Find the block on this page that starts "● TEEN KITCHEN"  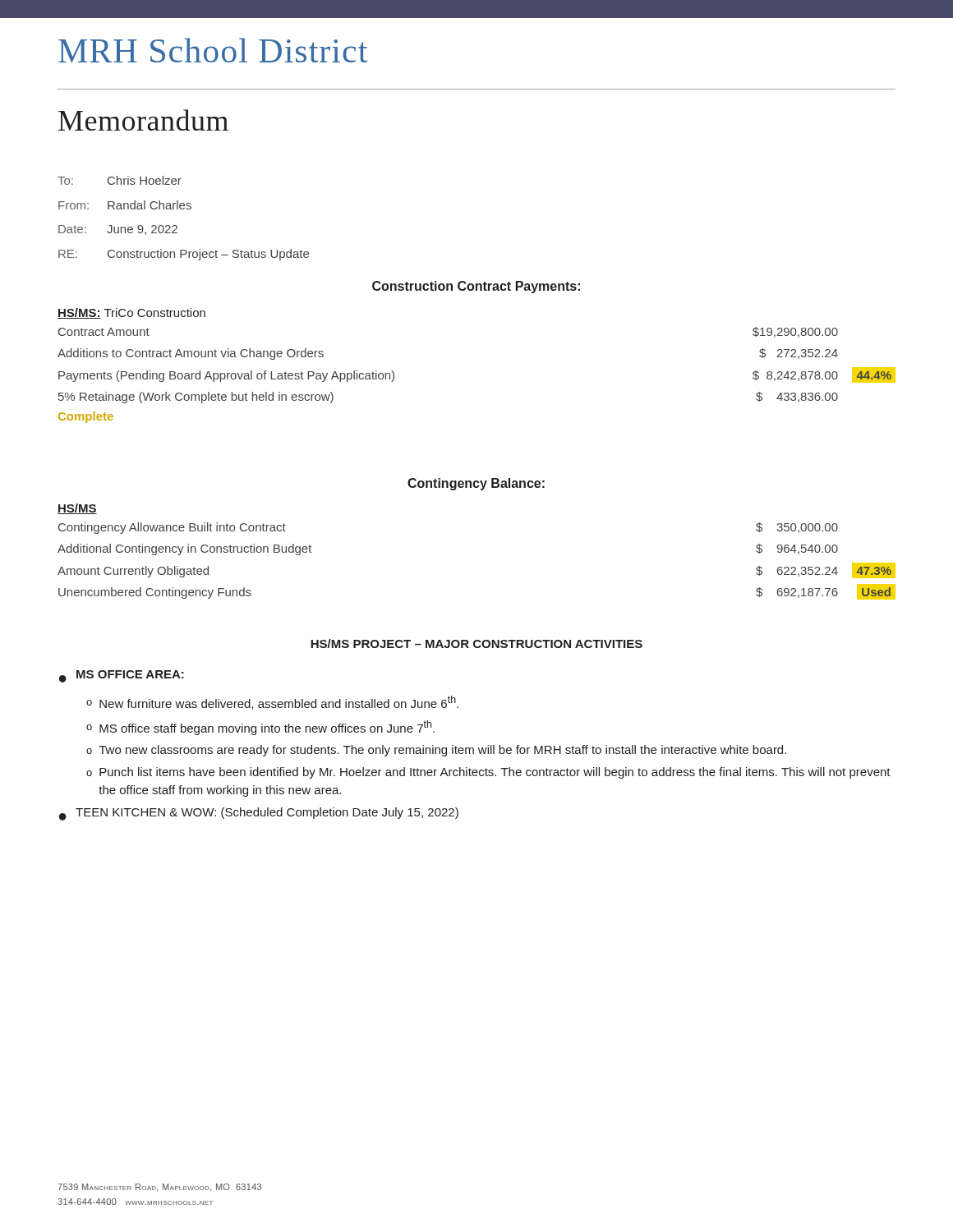(x=258, y=815)
